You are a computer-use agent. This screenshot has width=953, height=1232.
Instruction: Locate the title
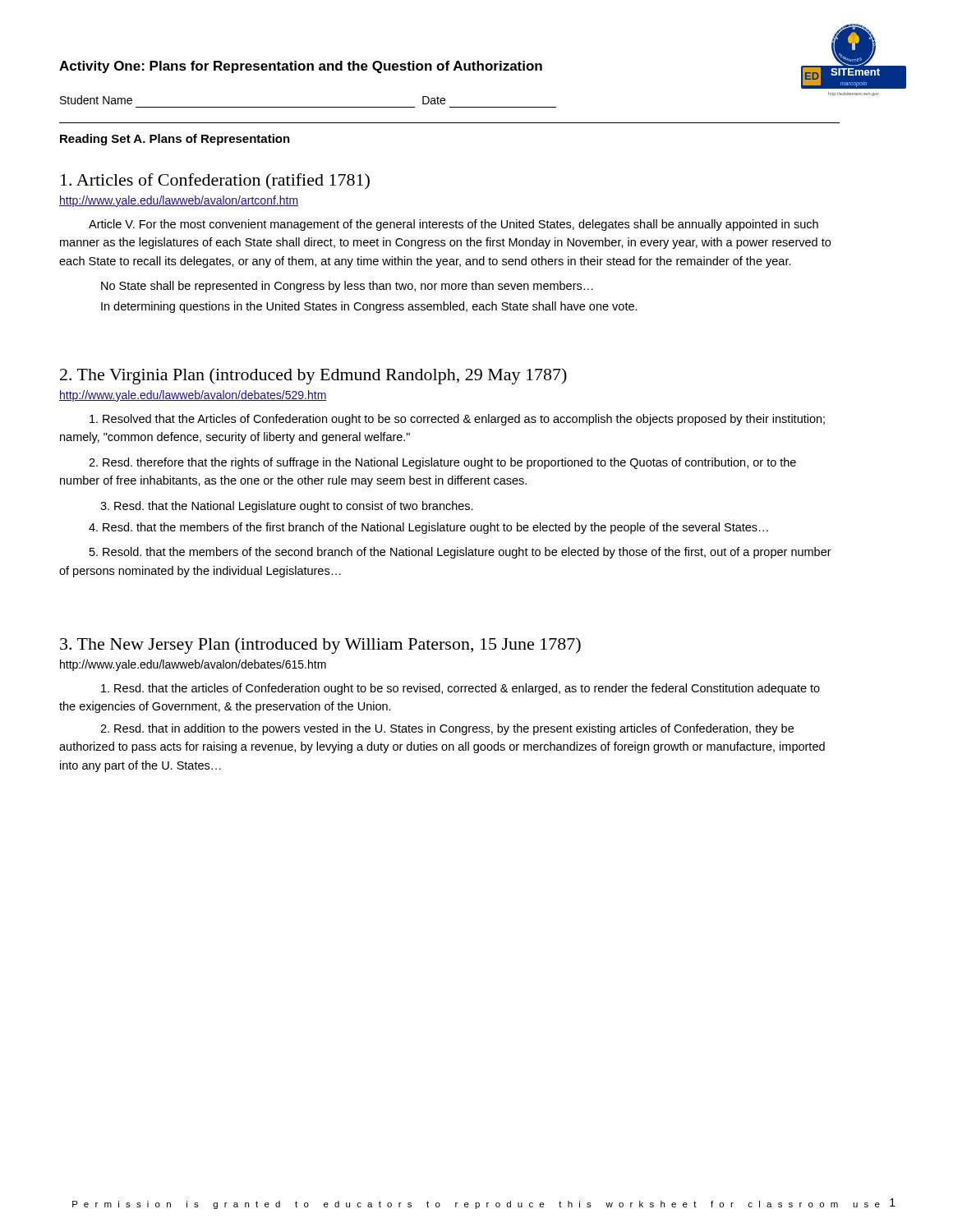(x=449, y=67)
